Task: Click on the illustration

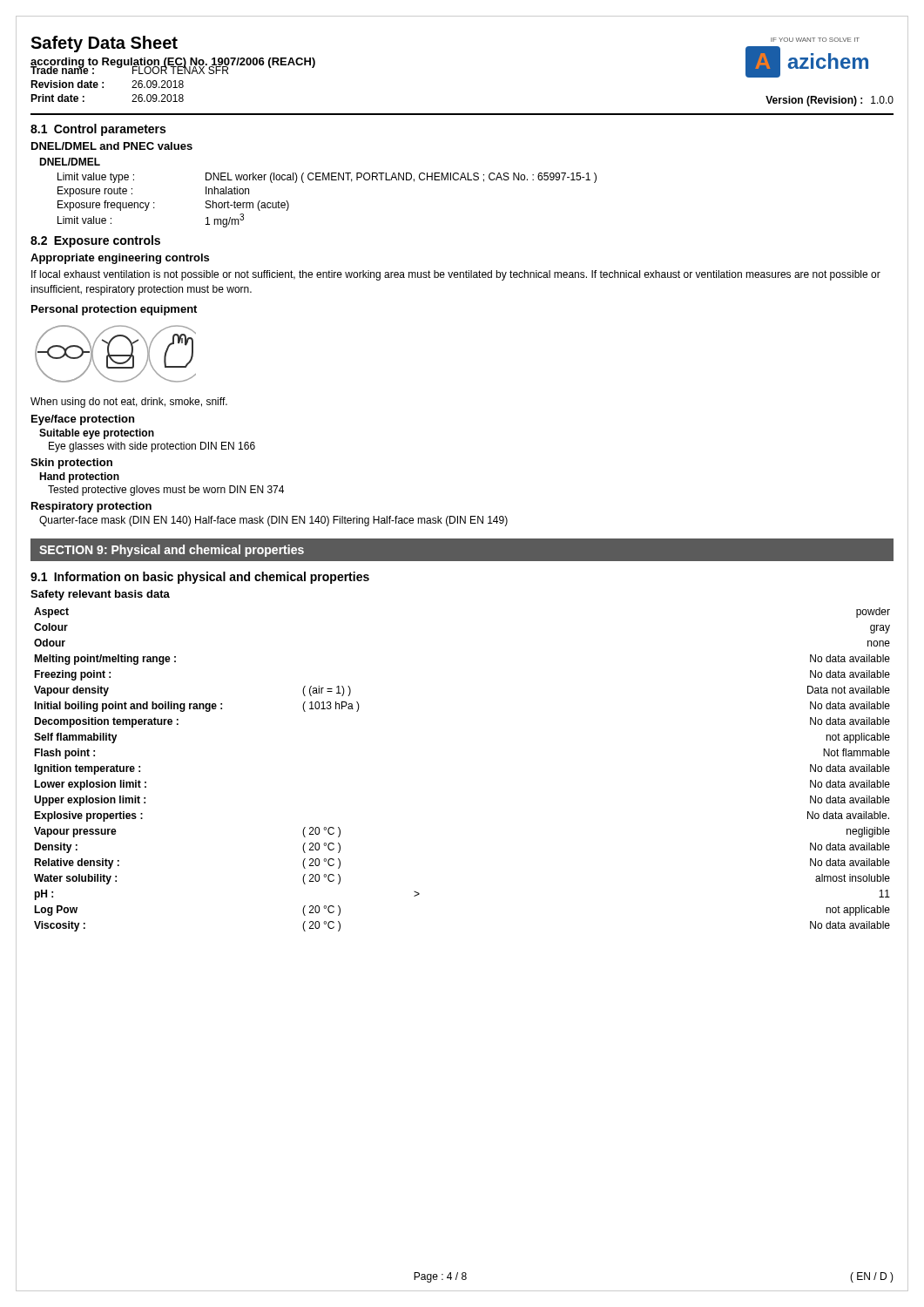Action: click(x=462, y=355)
